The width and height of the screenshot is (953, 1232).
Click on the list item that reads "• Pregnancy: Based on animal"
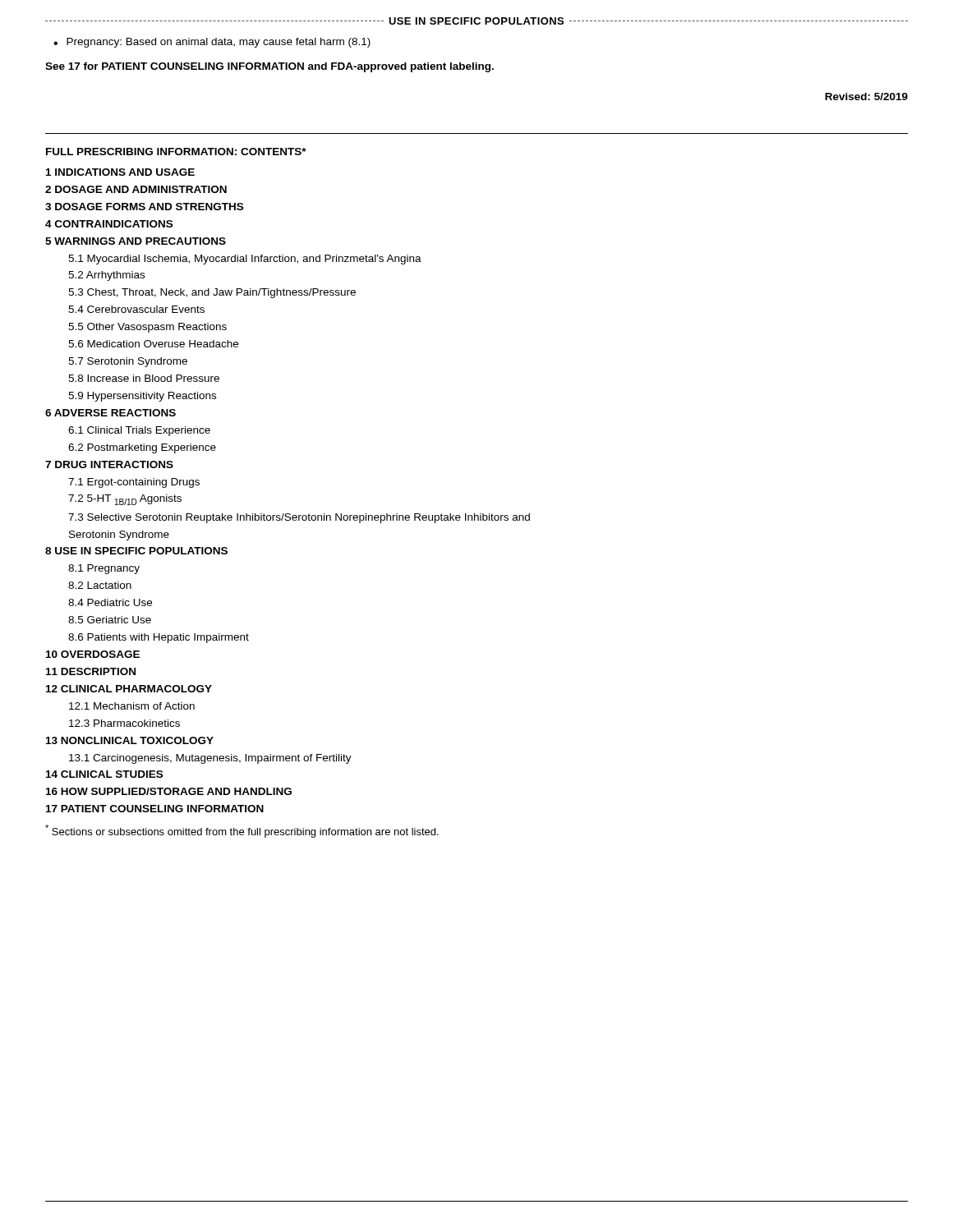click(212, 43)
